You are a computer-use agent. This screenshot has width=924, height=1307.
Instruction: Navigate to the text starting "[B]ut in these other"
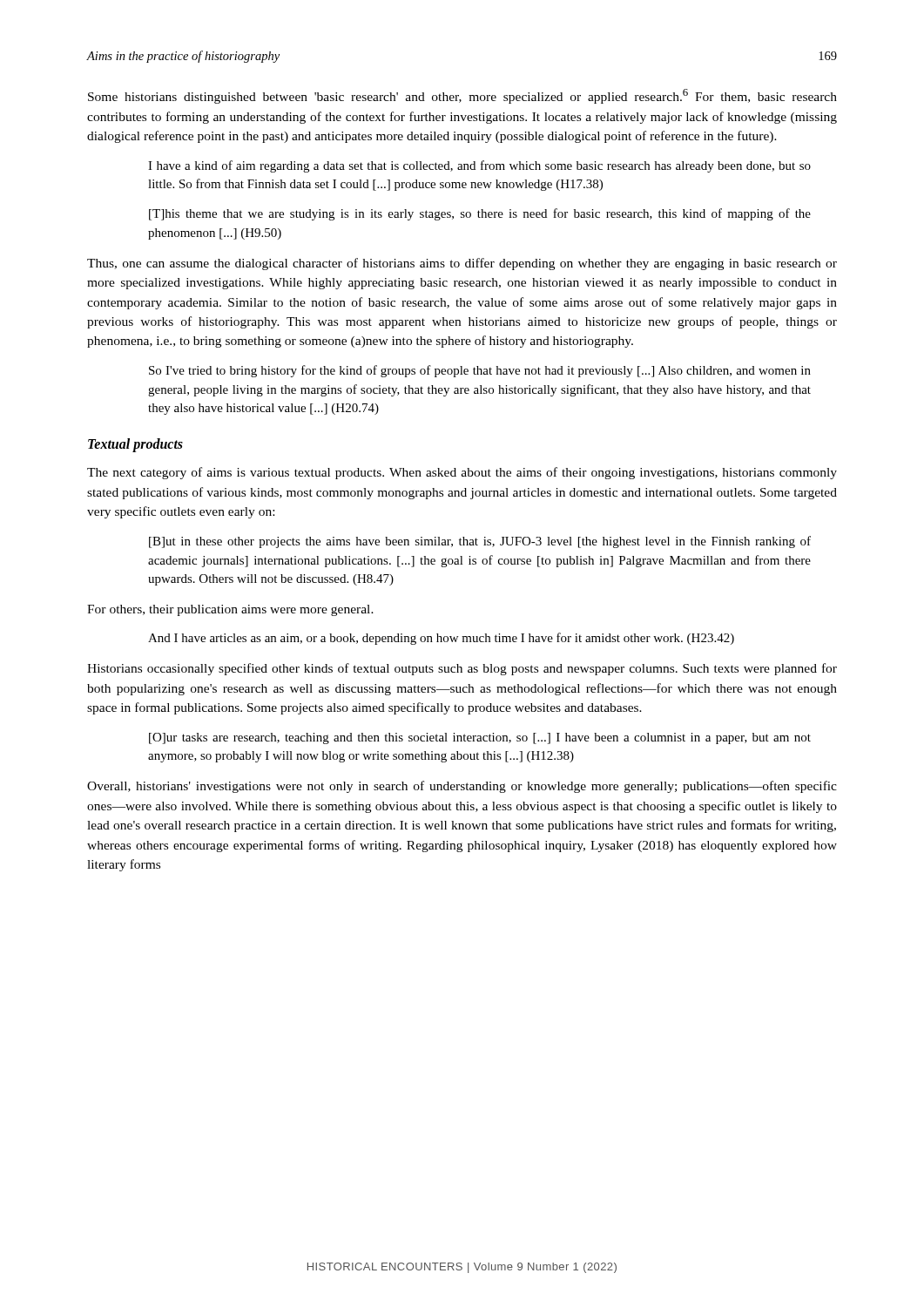[x=479, y=561]
